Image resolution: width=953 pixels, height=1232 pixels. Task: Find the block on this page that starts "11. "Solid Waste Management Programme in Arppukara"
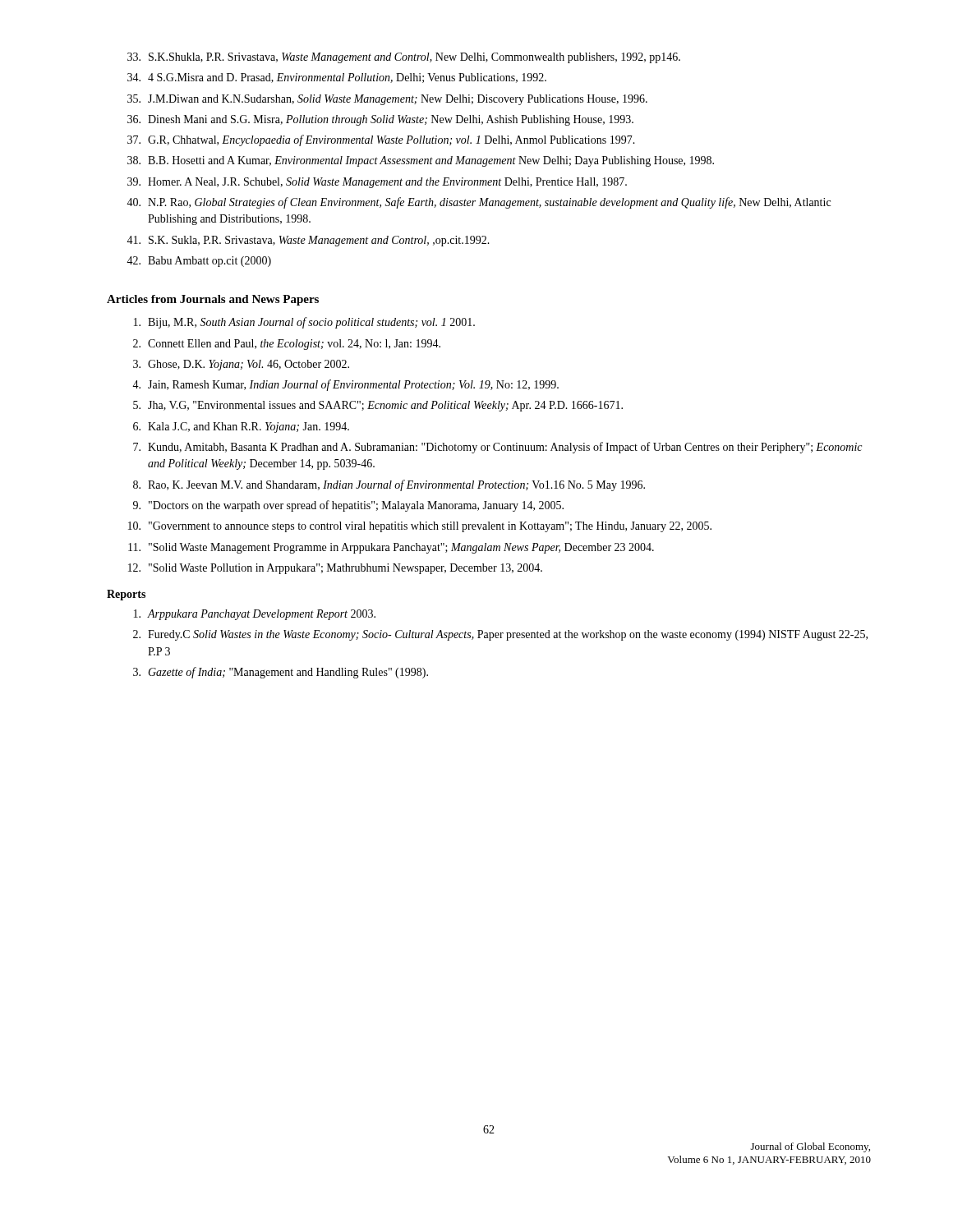pyautogui.click(x=489, y=548)
